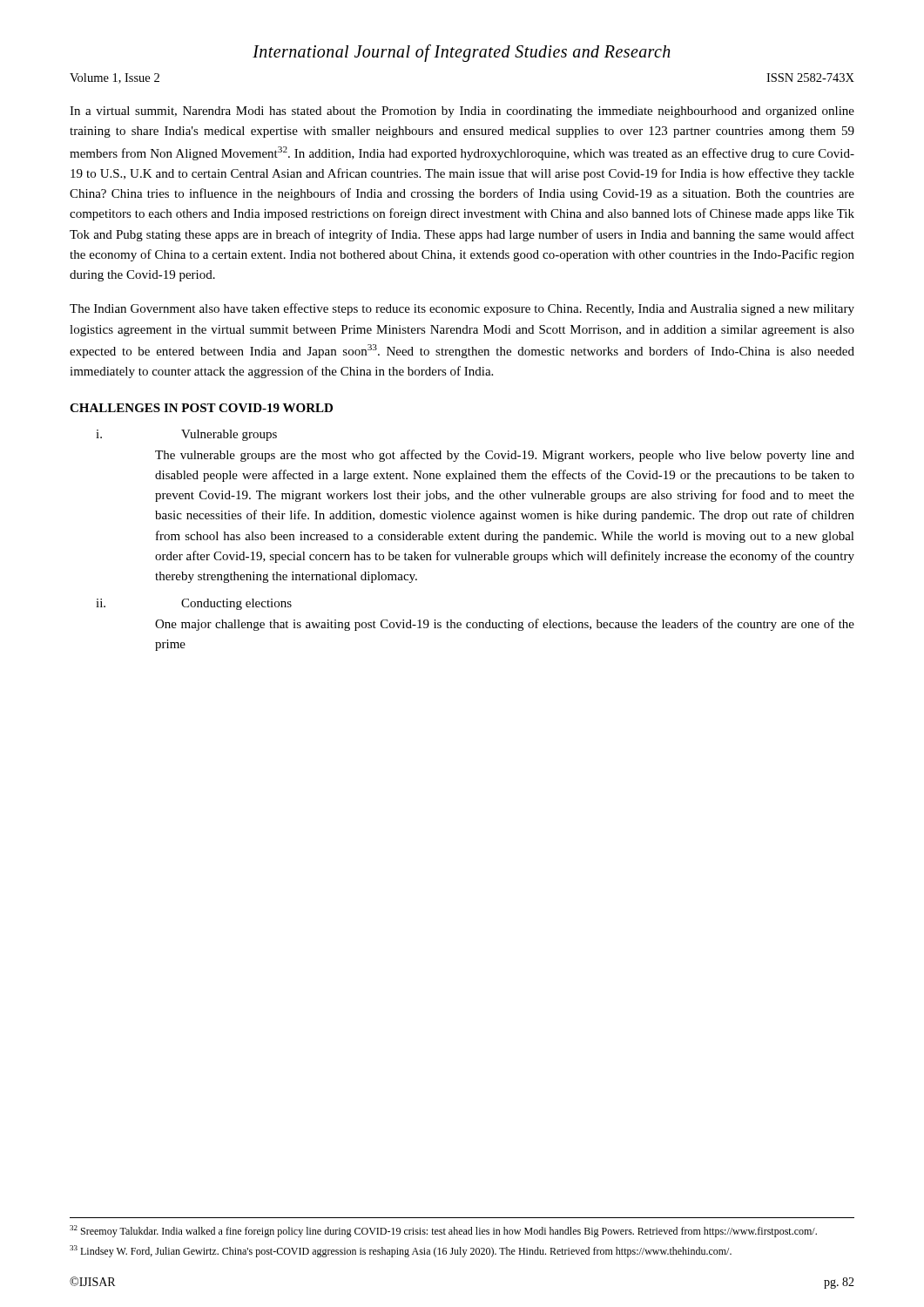Image resolution: width=924 pixels, height=1307 pixels.
Task: Click on the list item that says "ii. Conducting elections One"
Action: [462, 624]
